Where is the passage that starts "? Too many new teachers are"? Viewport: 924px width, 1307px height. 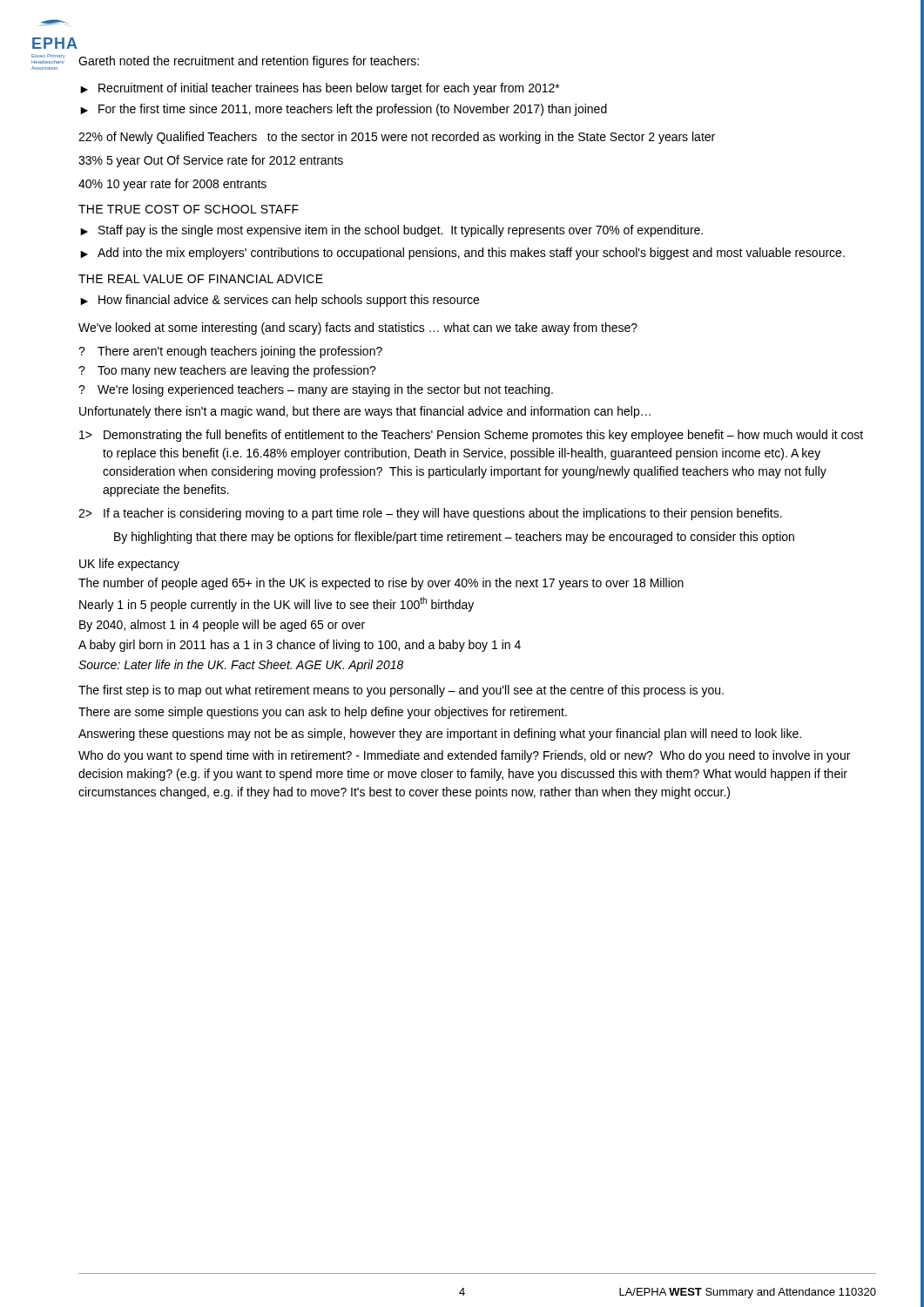[227, 371]
